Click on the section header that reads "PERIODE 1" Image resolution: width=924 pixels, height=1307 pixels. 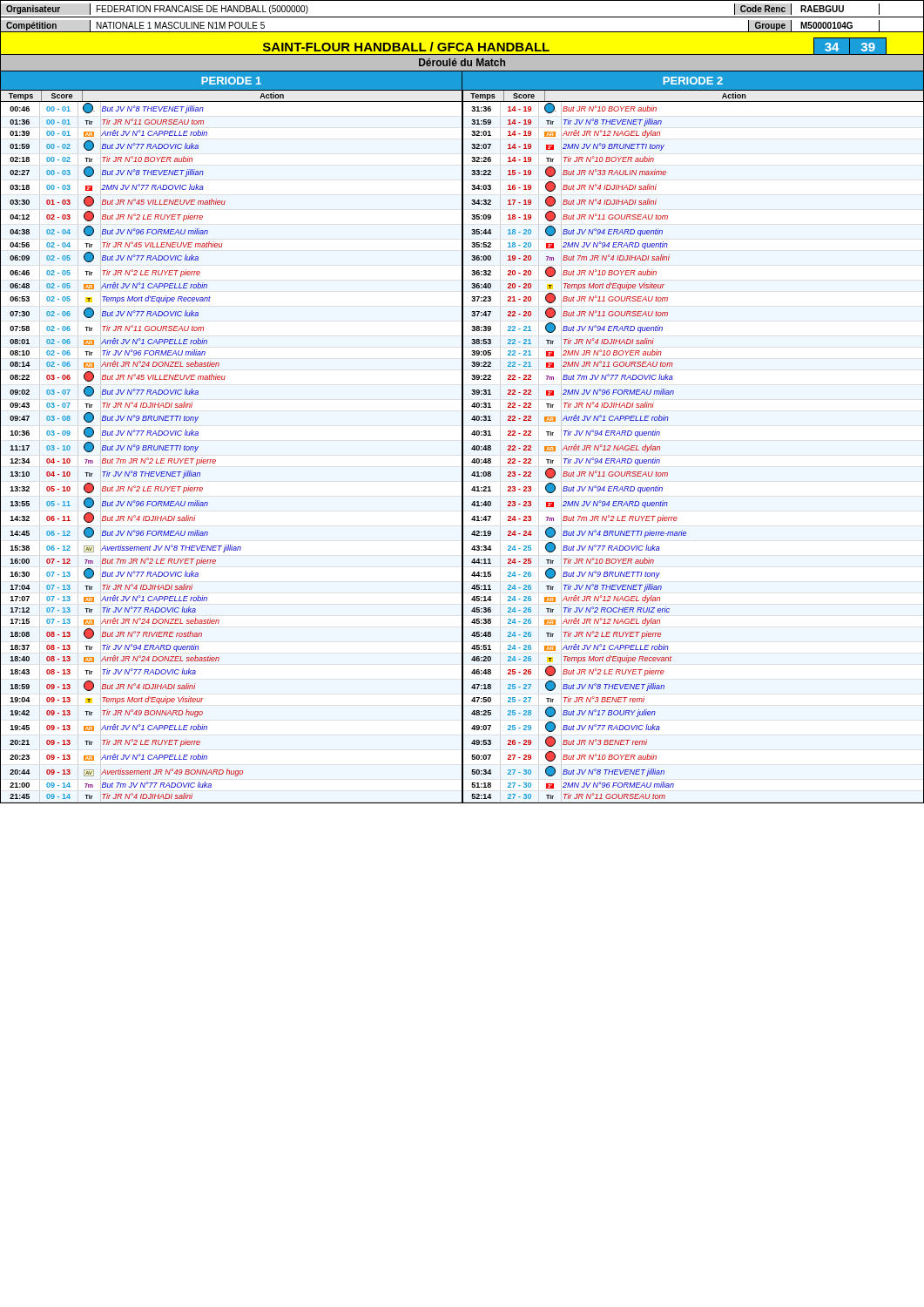231,81
